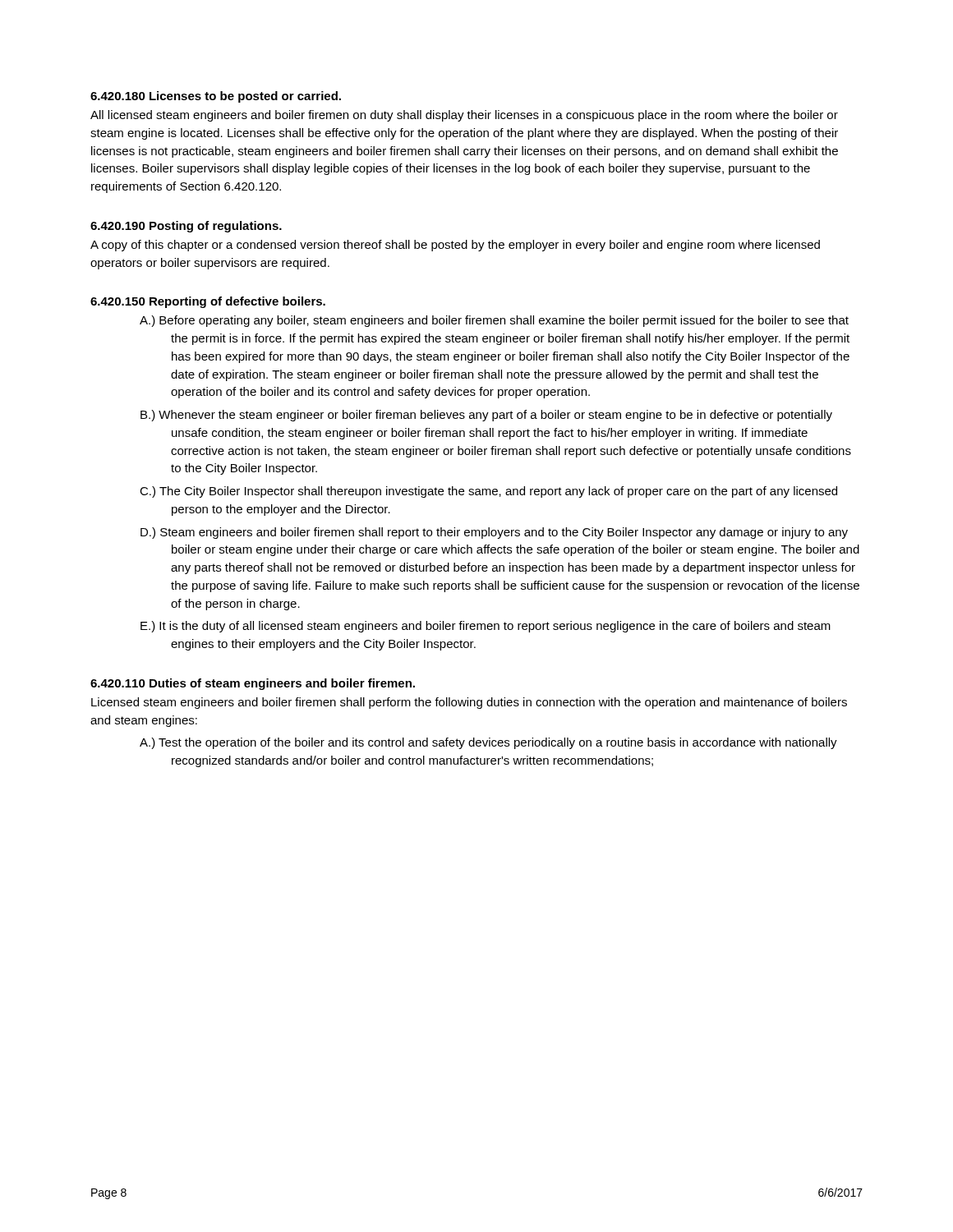
Task: Click on the list item that reads "E.) It is"
Action: click(x=501, y=635)
